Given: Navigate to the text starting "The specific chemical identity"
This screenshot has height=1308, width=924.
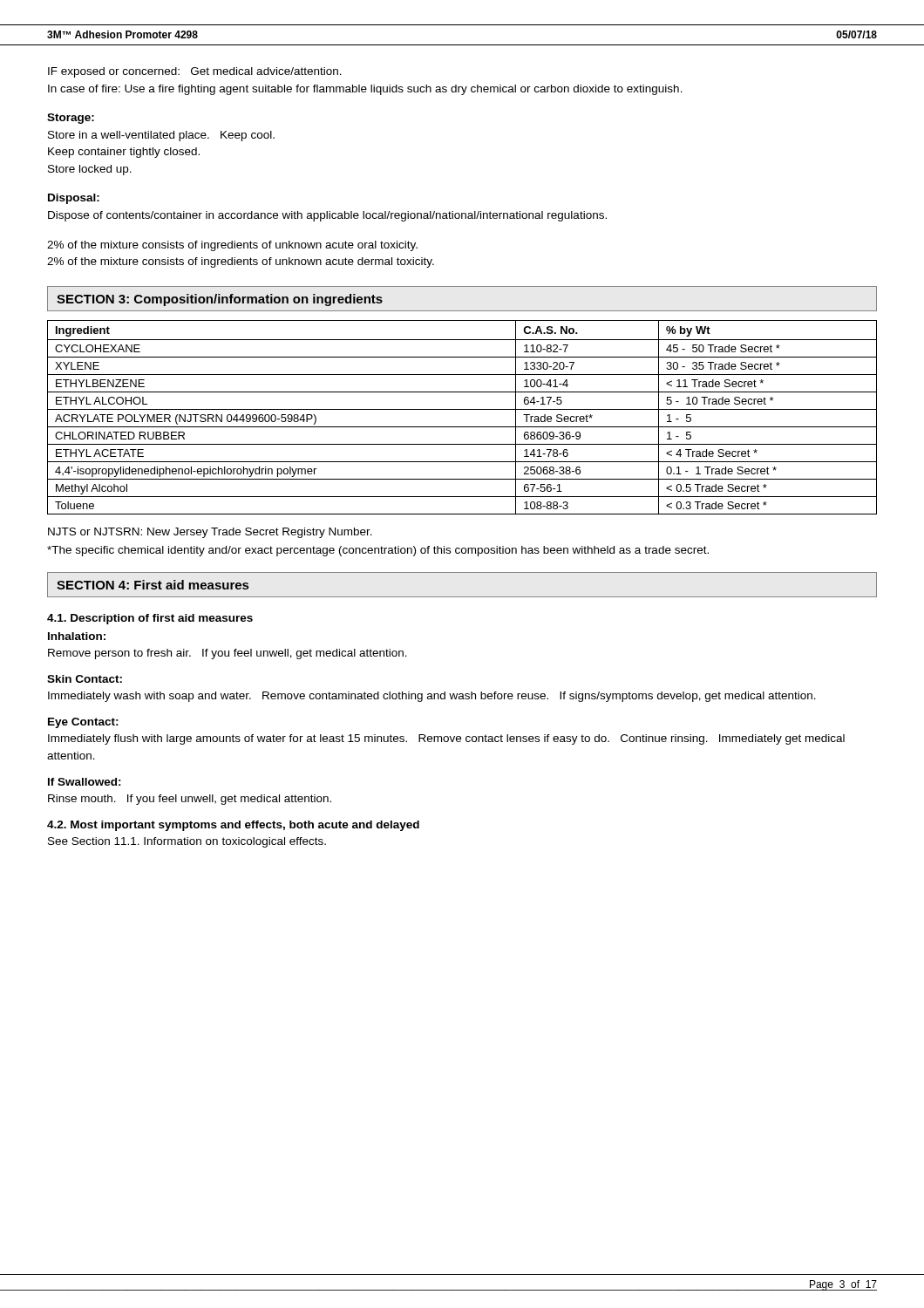Looking at the screenshot, I should [378, 549].
